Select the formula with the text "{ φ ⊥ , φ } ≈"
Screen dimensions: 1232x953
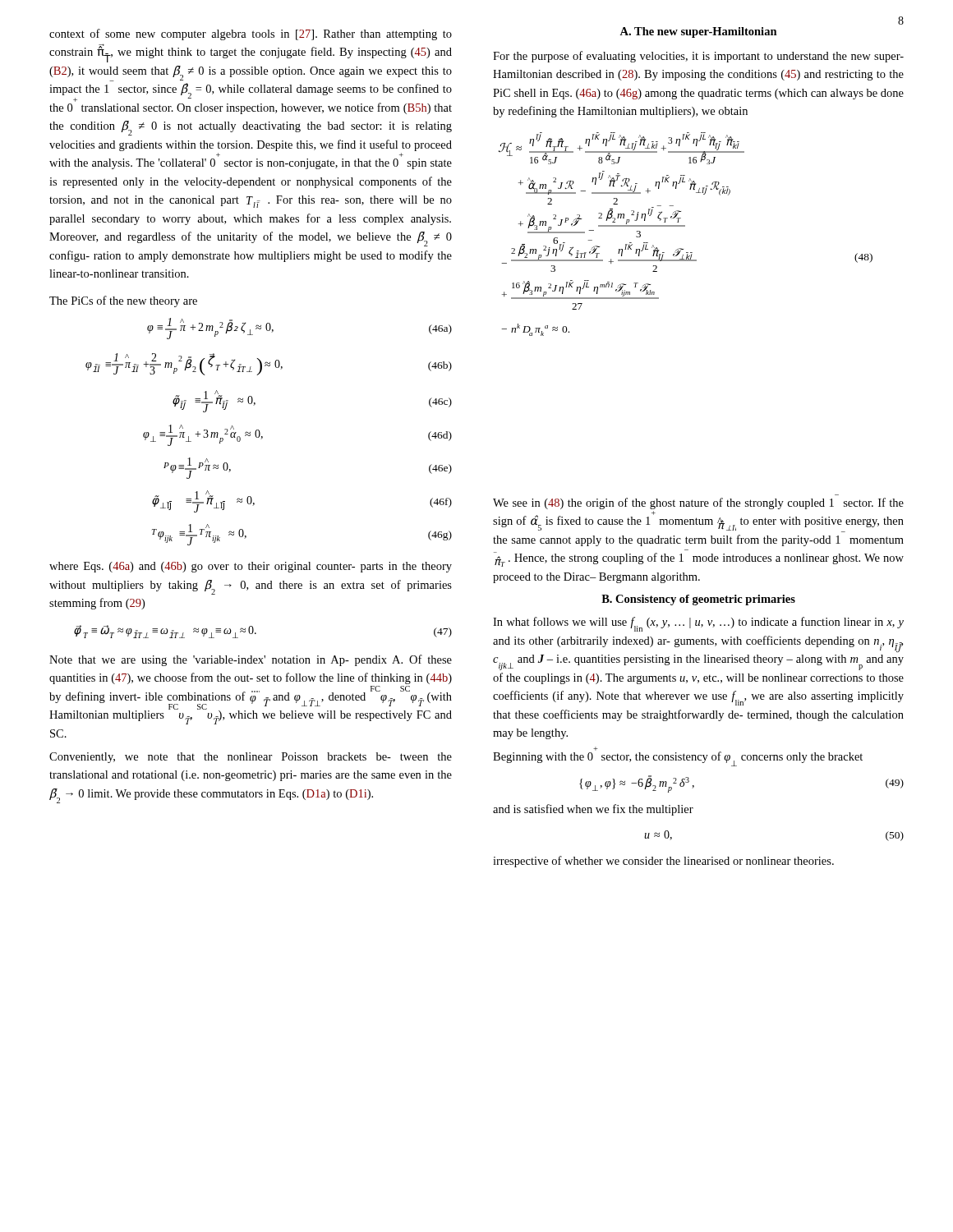click(698, 783)
